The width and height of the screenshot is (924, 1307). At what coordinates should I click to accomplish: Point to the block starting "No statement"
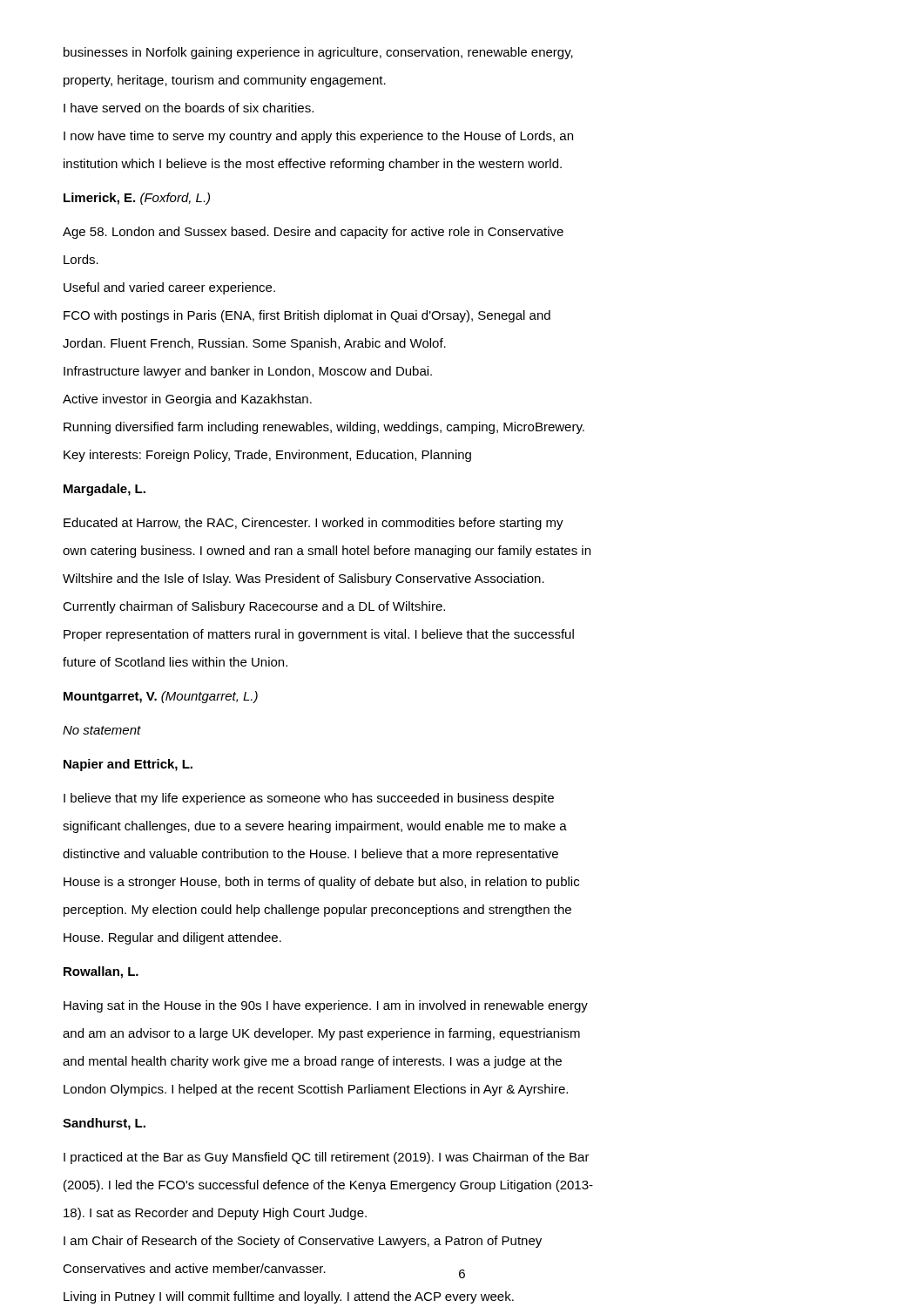[x=102, y=730]
